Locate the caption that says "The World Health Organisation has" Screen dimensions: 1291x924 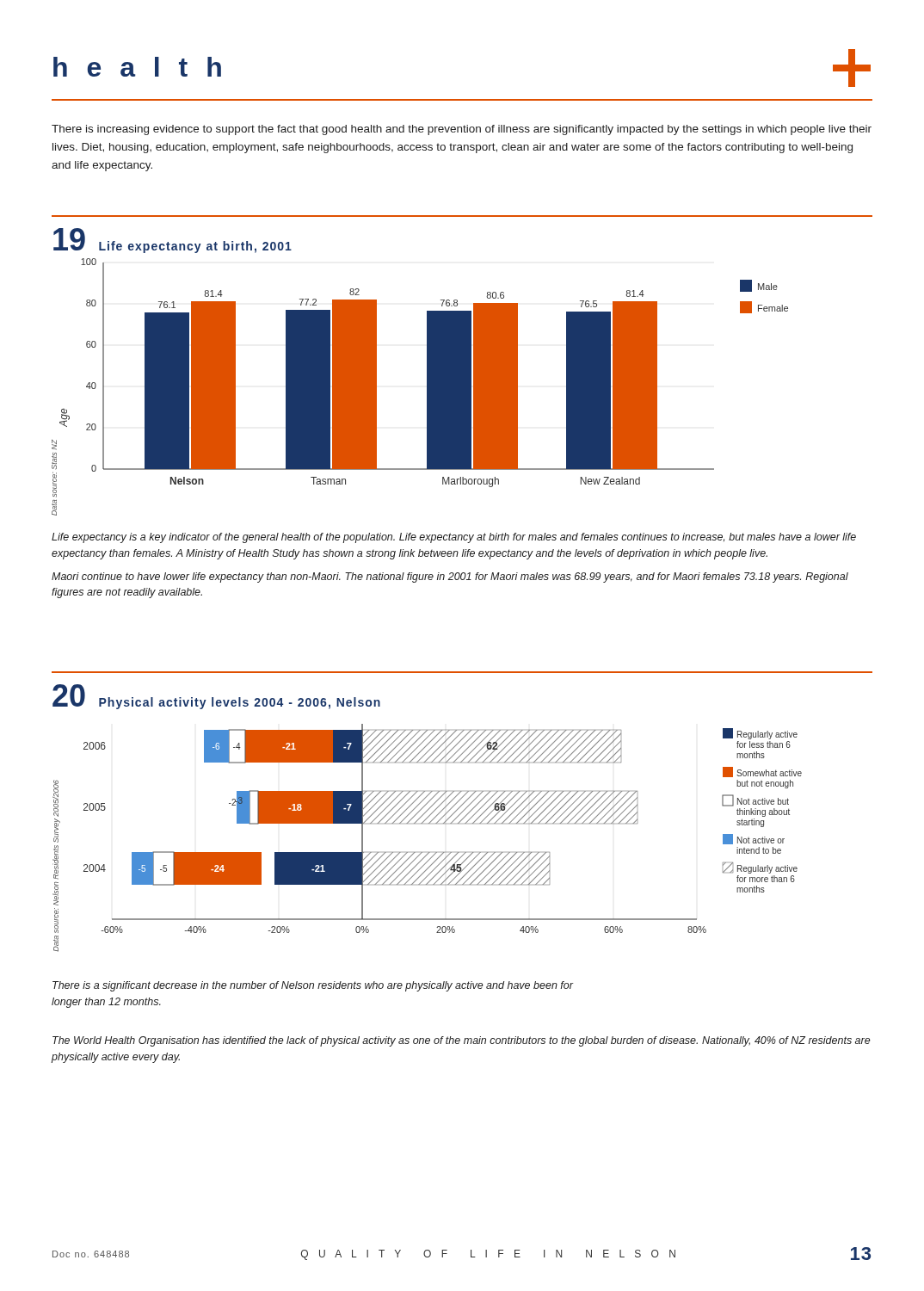coord(461,1049)
